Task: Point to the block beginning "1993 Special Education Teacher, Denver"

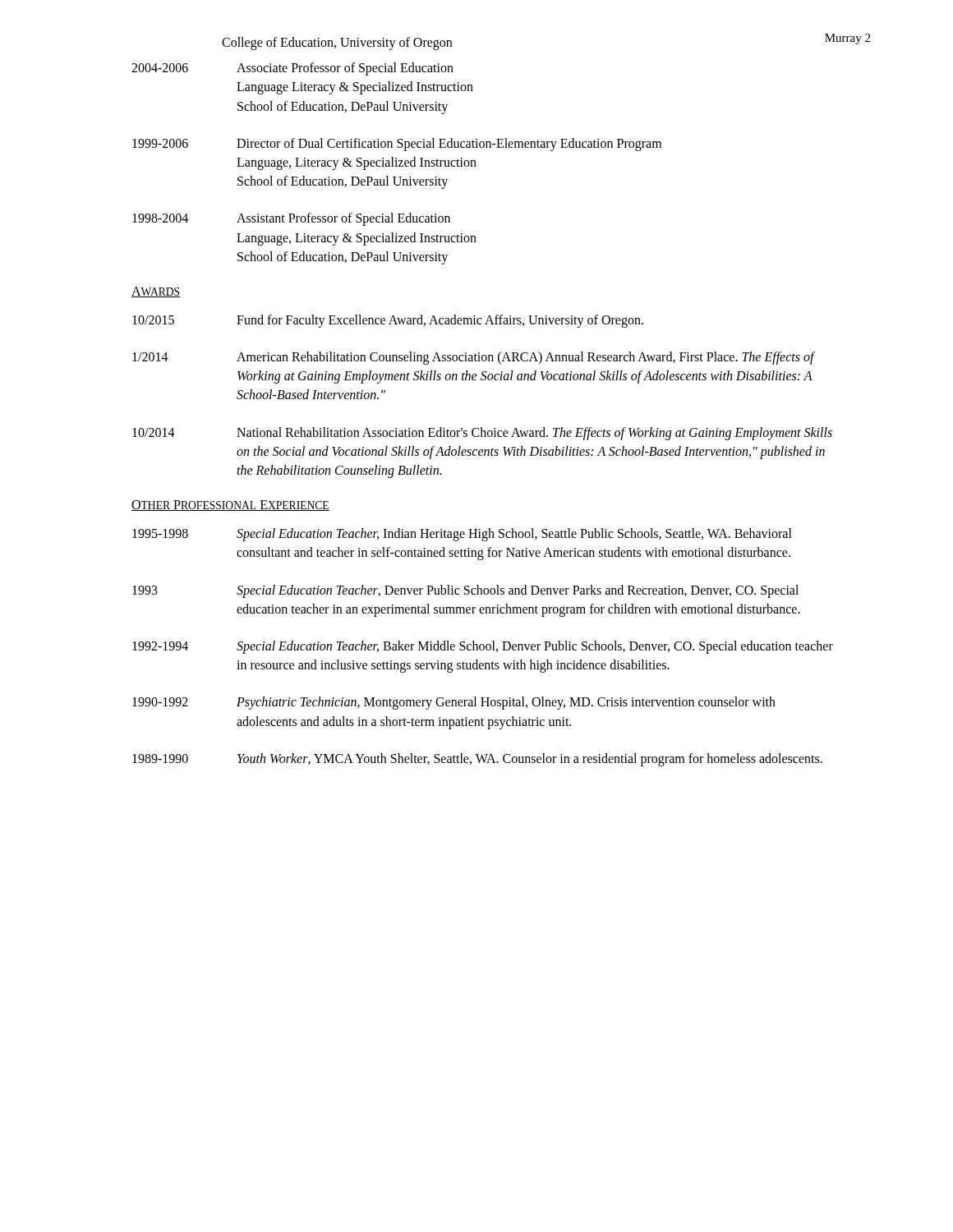Action: point(485,599)
